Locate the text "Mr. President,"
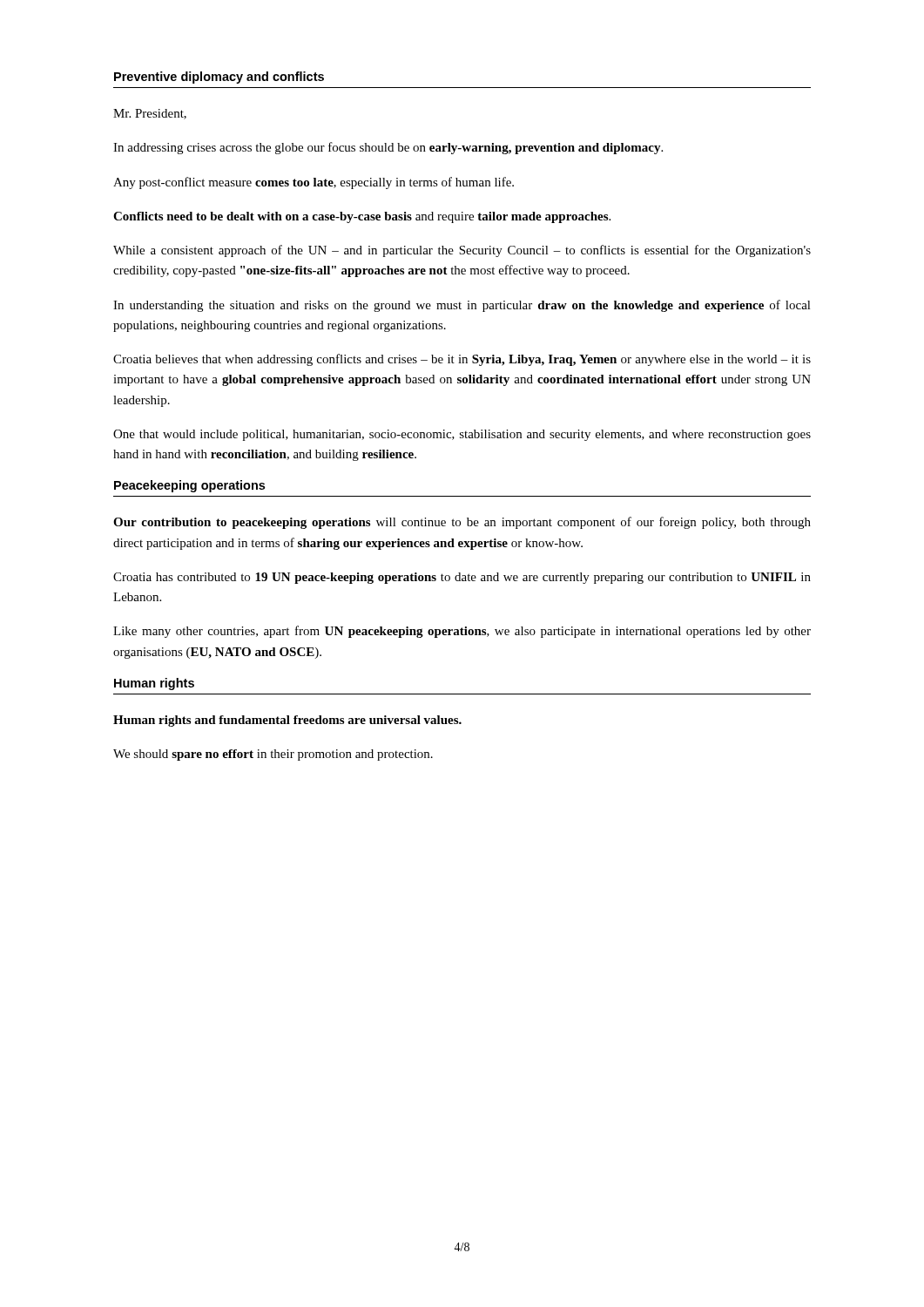The image size is (924, 1307). pos(150,113)
